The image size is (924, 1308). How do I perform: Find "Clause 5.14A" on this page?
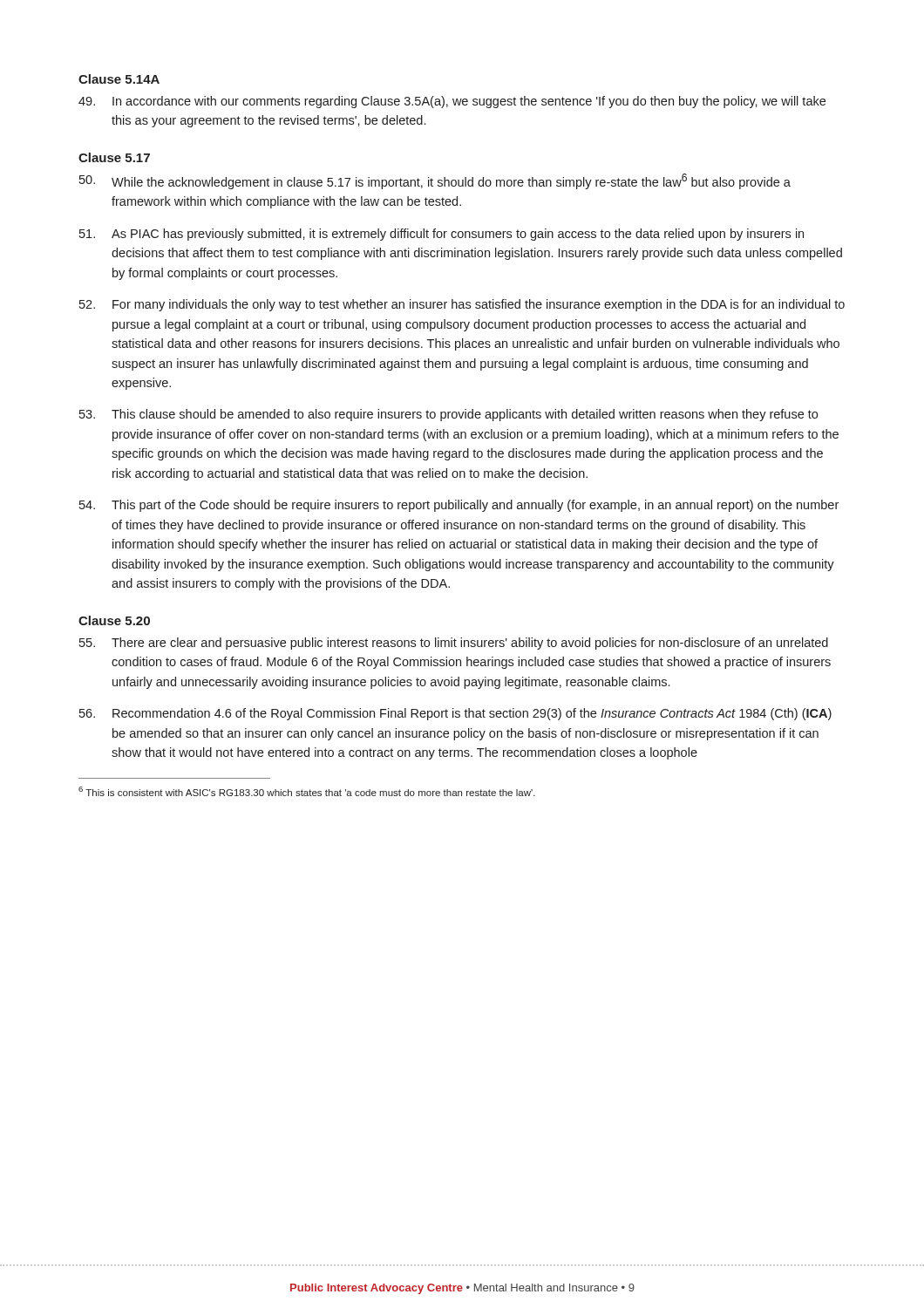tap(119, 79)
